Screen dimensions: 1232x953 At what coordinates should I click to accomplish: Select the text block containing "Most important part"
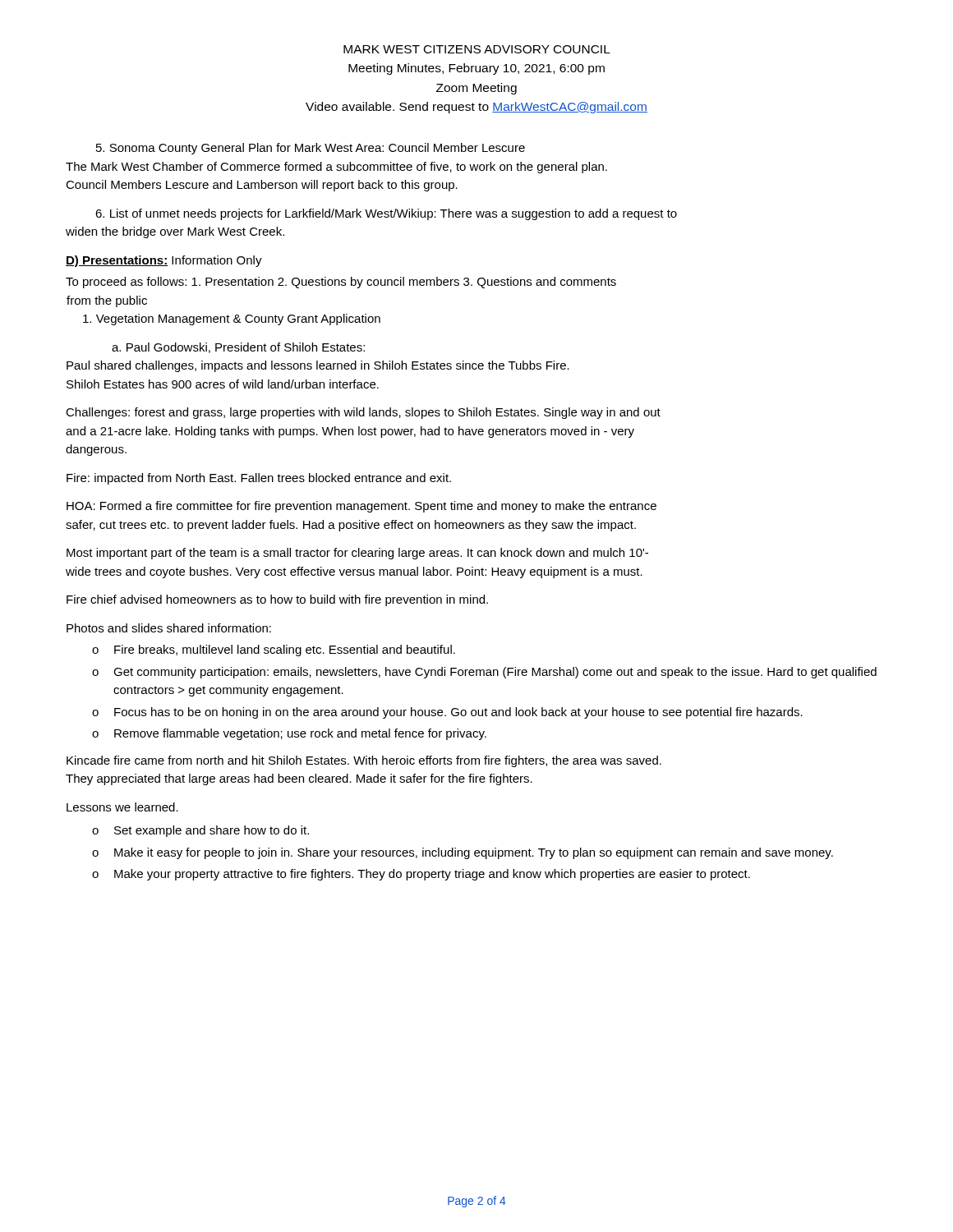pyautogui.click(x=357, y=562)
